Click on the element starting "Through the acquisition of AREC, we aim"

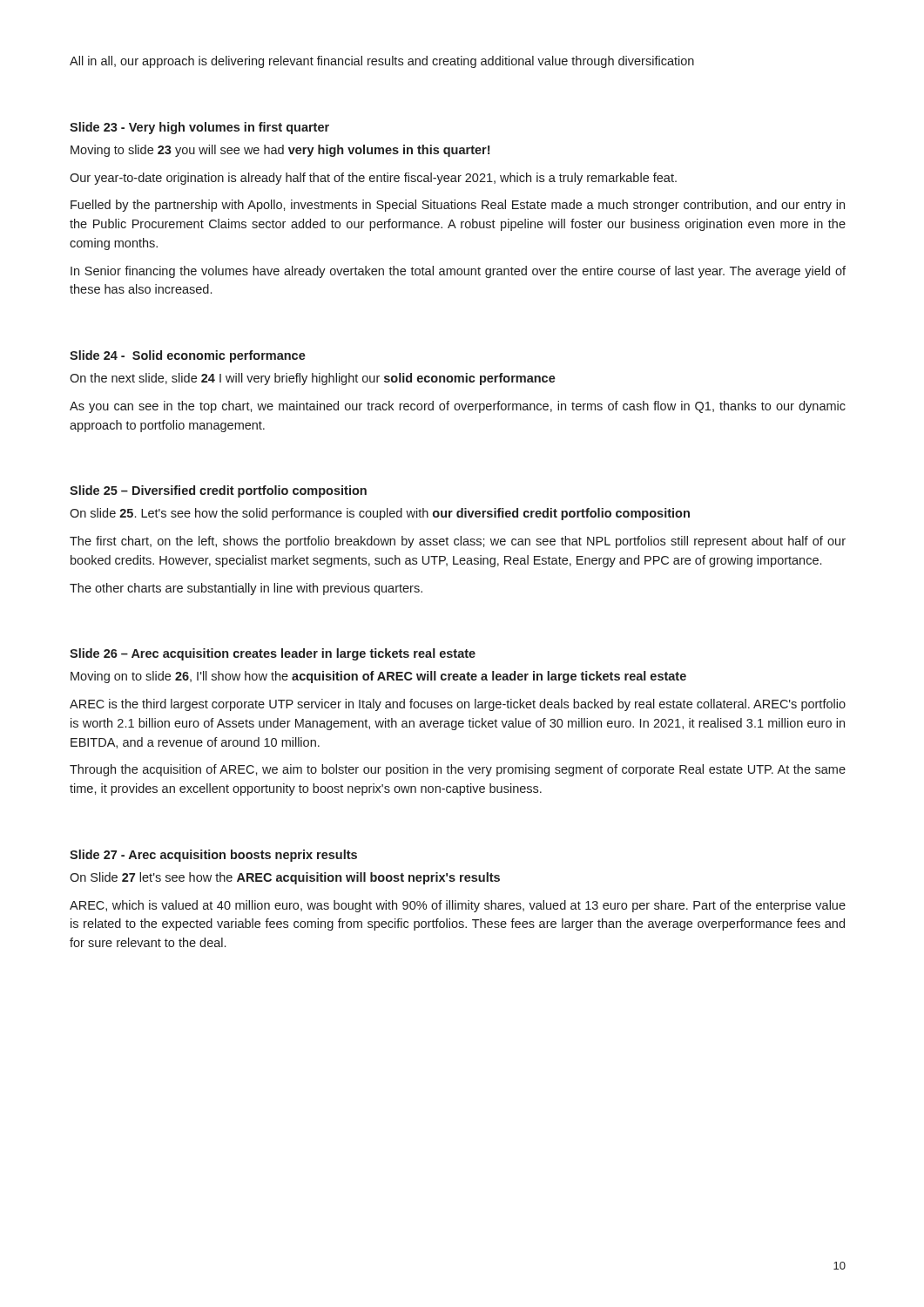point(458,780)
